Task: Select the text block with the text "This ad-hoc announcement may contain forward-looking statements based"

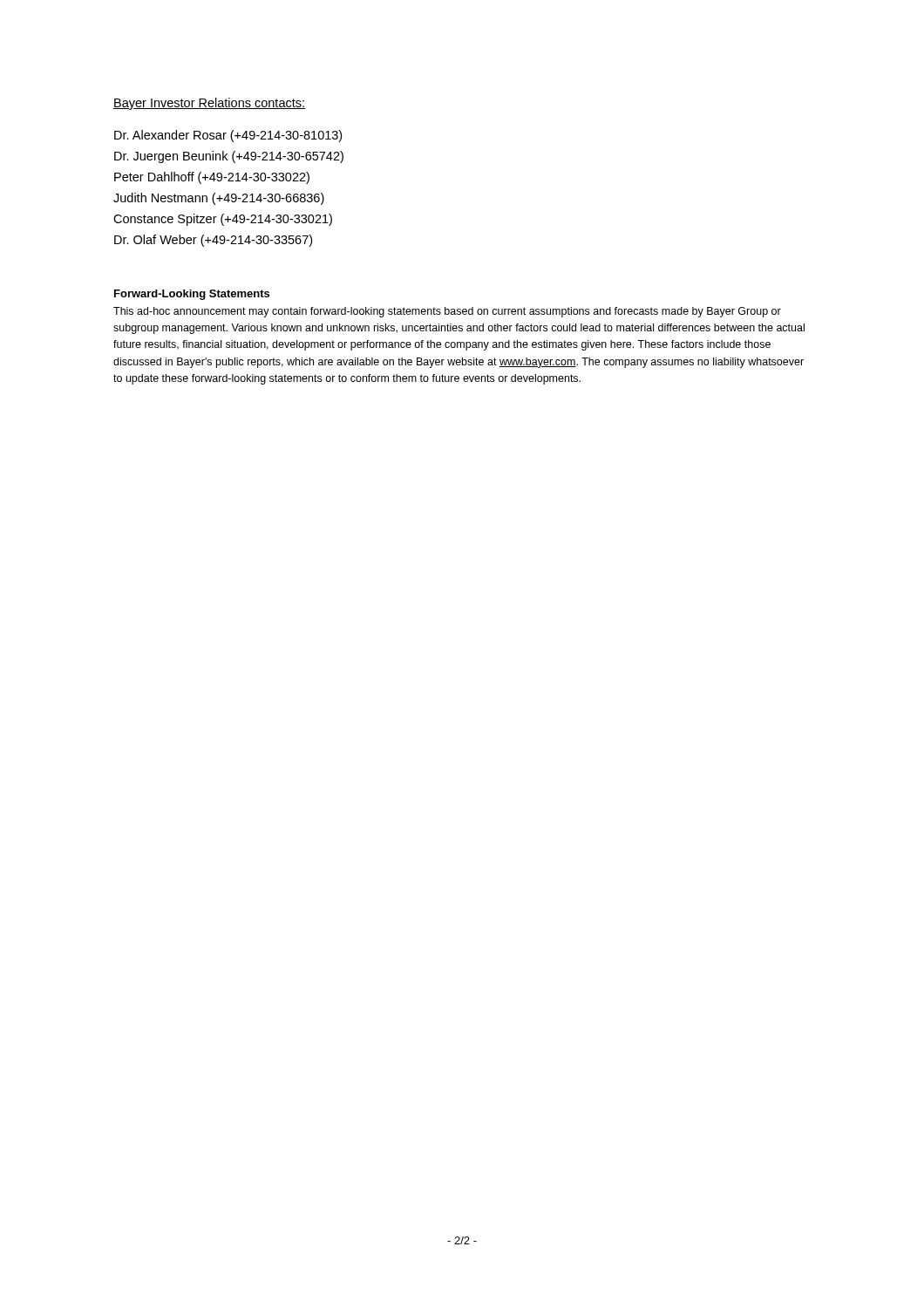Action: tap(459, 345)
